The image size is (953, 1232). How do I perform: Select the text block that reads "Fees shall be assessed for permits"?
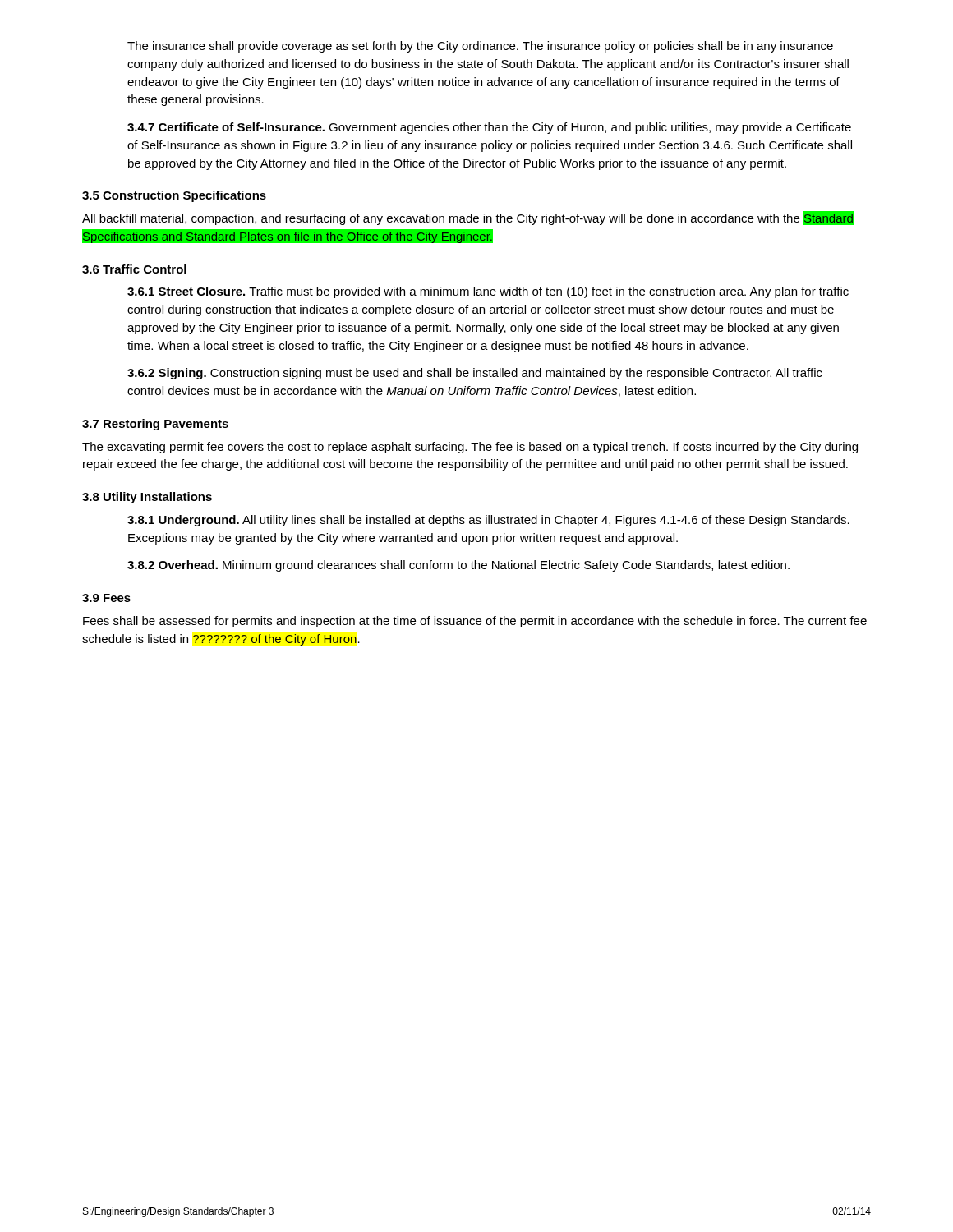point(476,630)
